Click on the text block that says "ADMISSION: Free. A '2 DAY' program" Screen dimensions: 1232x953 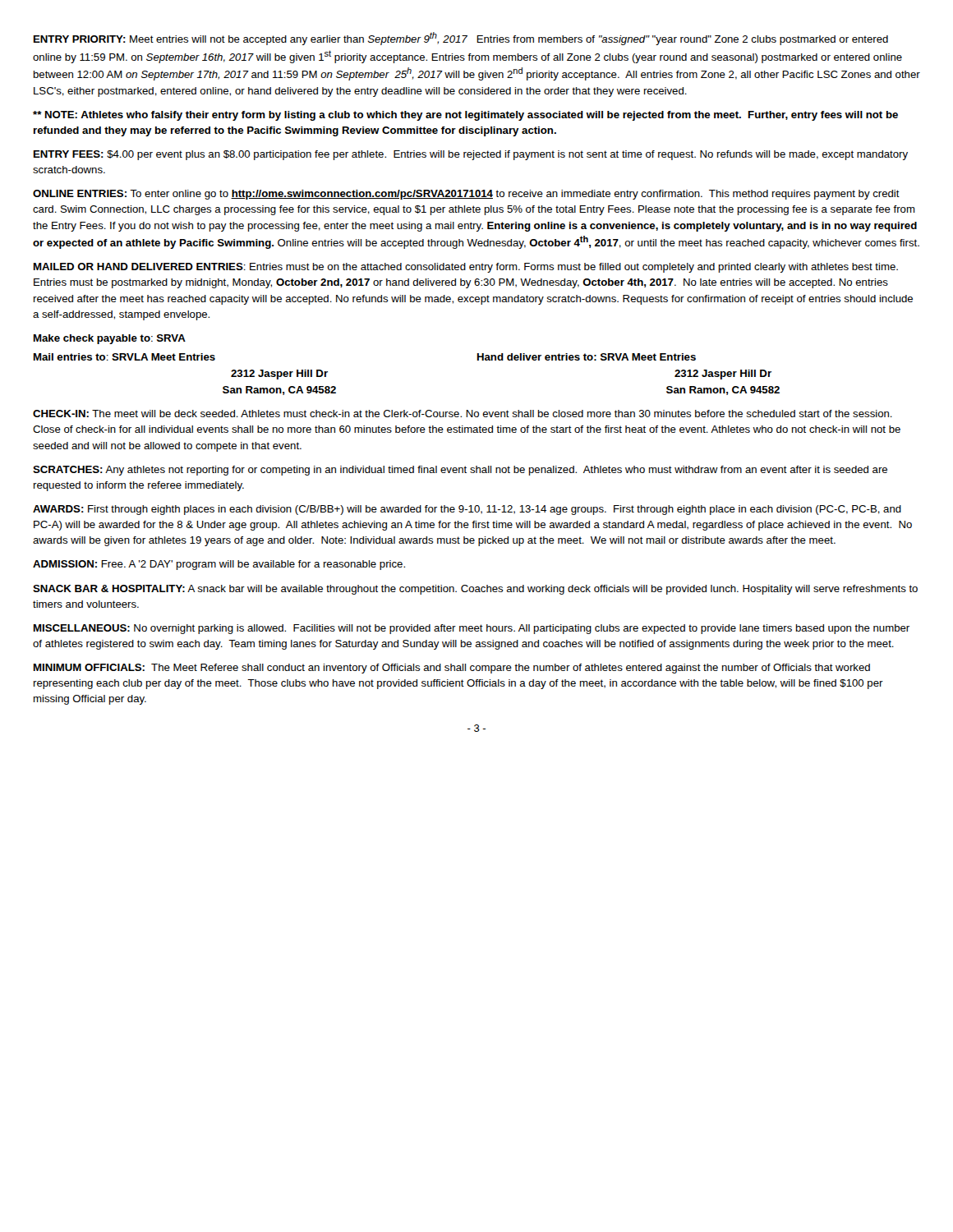tap(219, 564)
